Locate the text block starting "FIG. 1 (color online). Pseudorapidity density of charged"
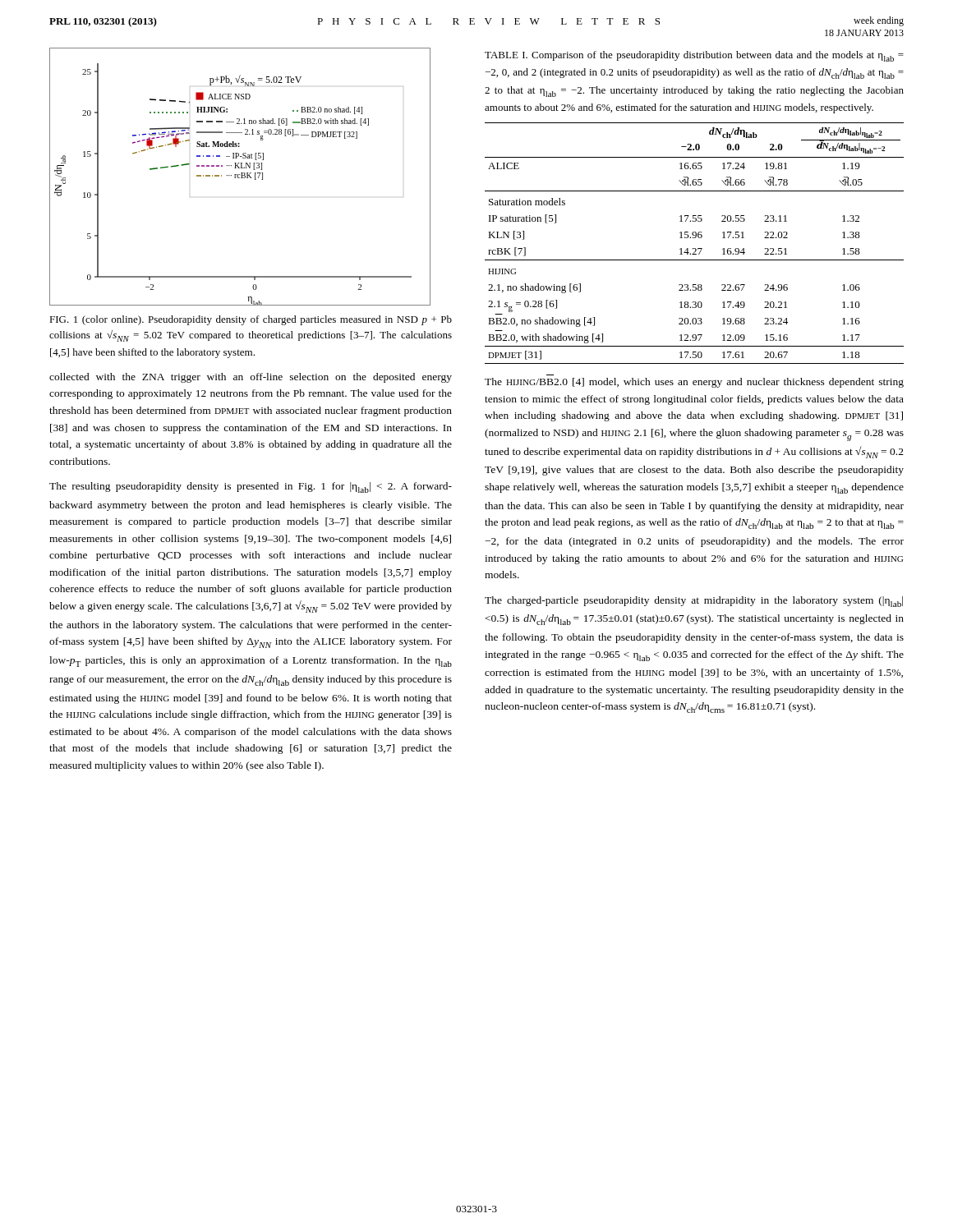This screenshot has width=953, height=1232. tap(251, 336)
